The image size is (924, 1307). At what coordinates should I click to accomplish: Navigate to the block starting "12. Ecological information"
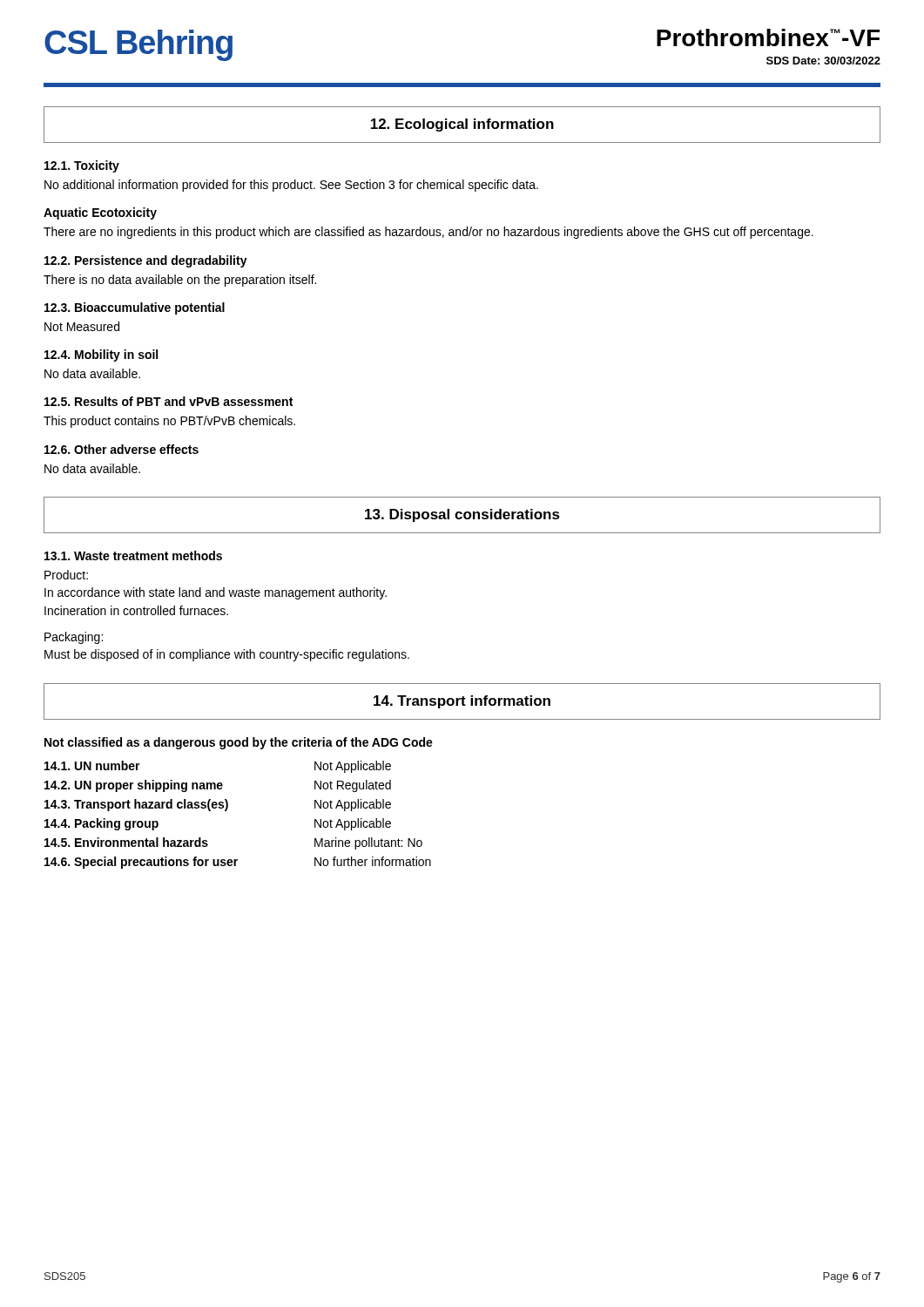tap(462, 125)
